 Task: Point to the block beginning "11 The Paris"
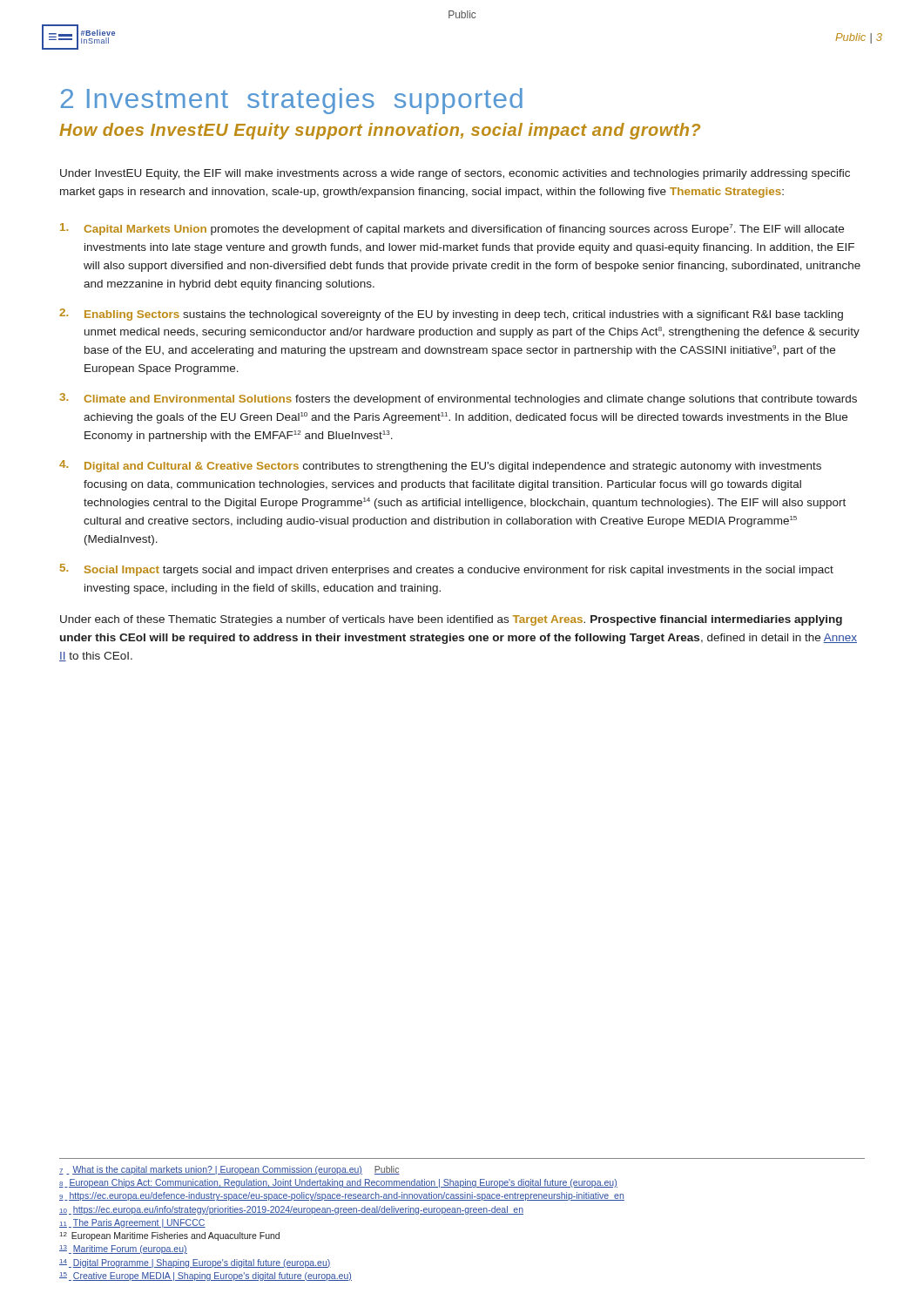[x=132, y=1223]
